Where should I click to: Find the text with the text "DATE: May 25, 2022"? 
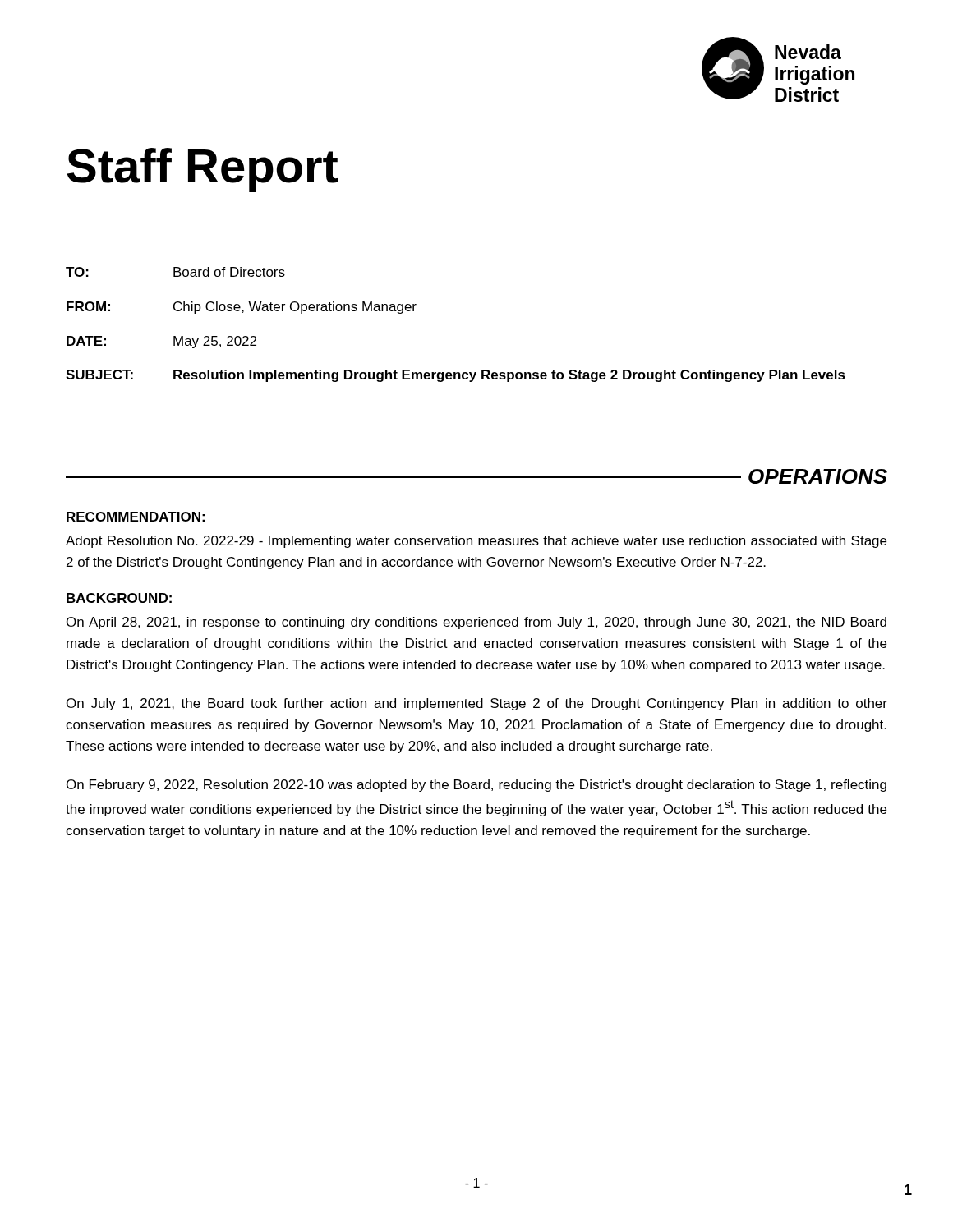point(84,342)
